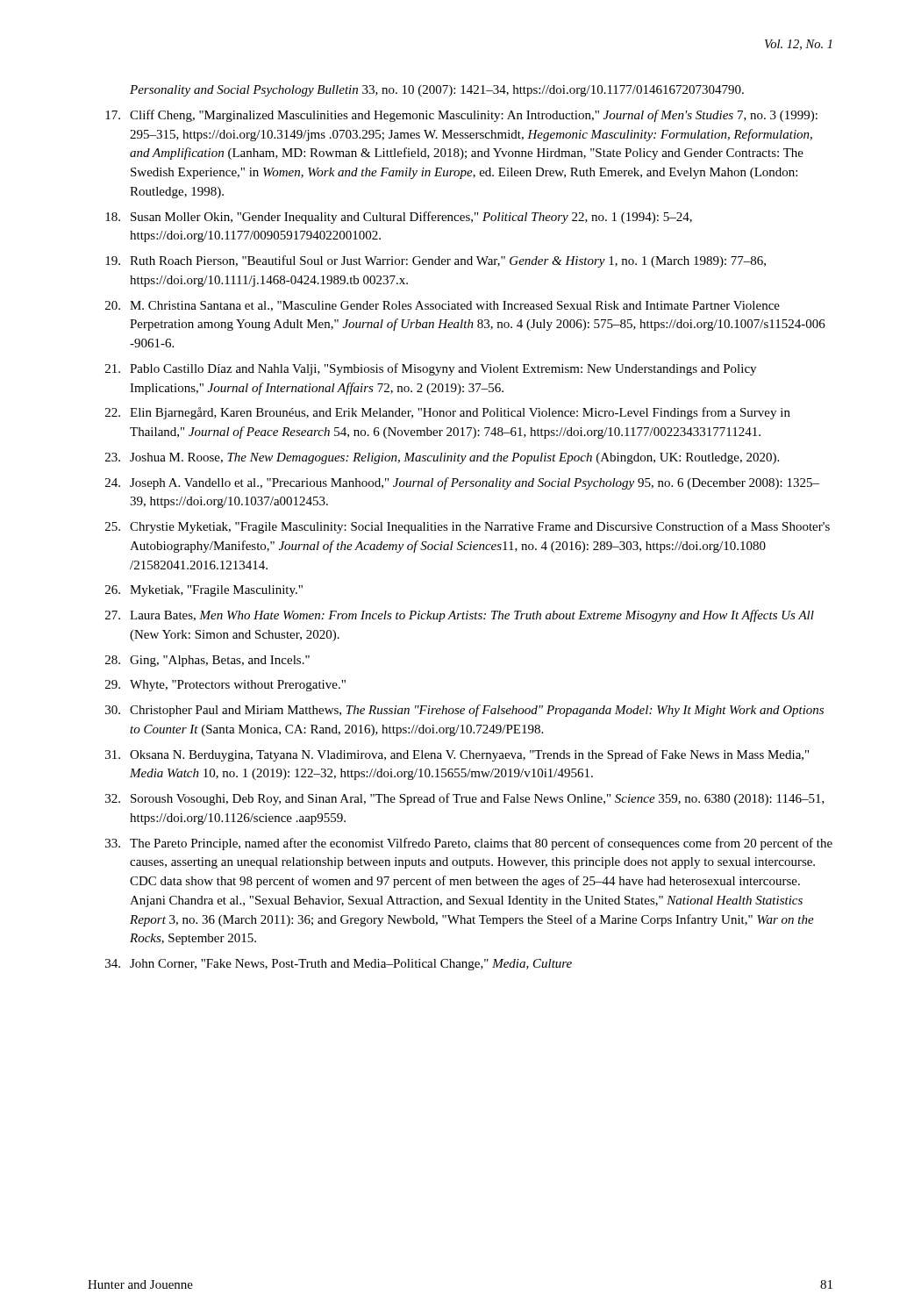Image resolution: width=921 pixels, height=1316 pixels.
Task: Click on the list item containing "24. Joseph A. Vandello et al.,"
Action: click(x=460, y=492)
